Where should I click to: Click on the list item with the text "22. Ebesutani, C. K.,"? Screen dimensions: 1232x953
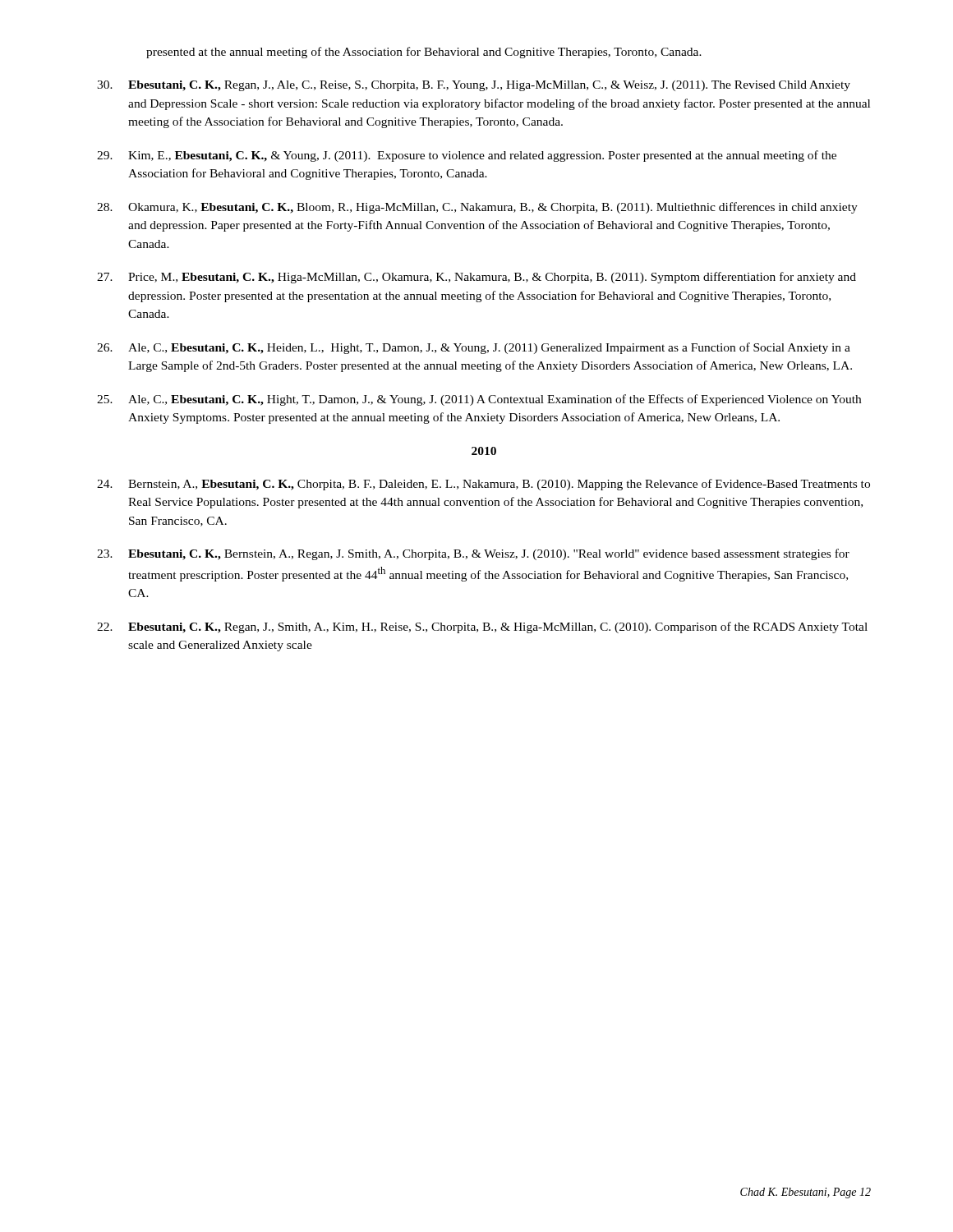pyautogui.click(x=484, y=636)
